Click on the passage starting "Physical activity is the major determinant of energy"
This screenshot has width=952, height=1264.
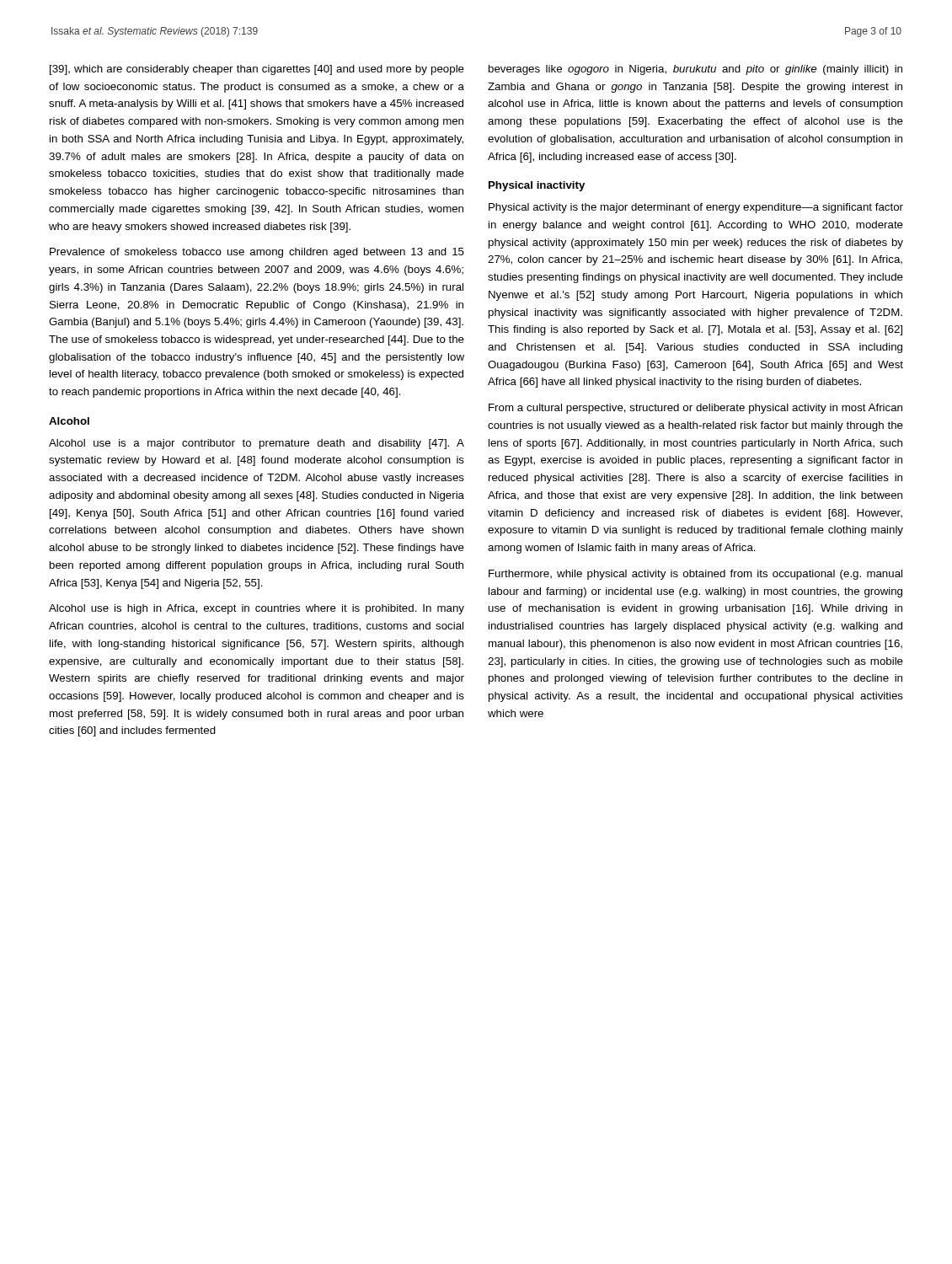pos(695,295)
